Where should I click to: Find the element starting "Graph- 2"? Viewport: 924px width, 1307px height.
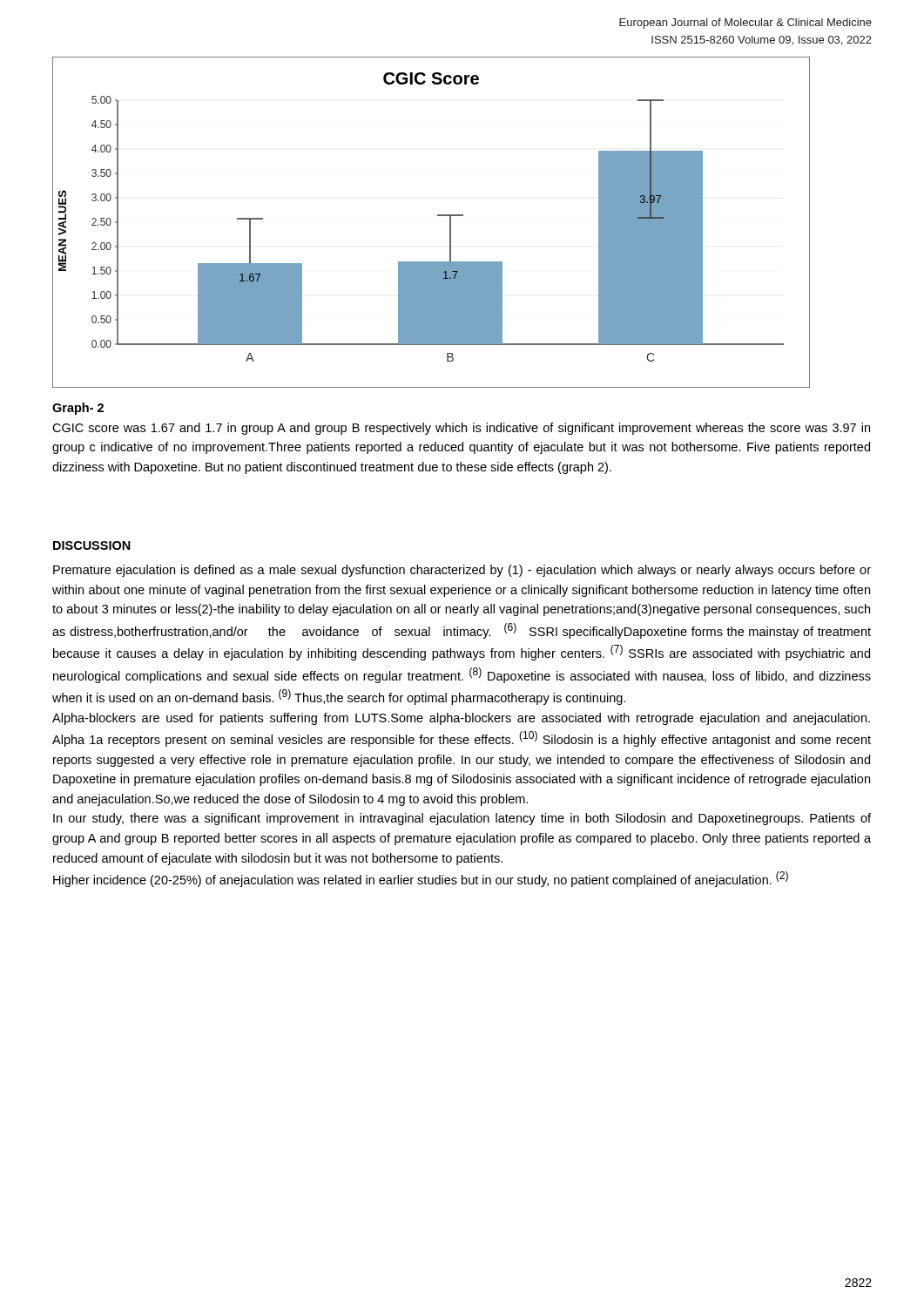78,408
